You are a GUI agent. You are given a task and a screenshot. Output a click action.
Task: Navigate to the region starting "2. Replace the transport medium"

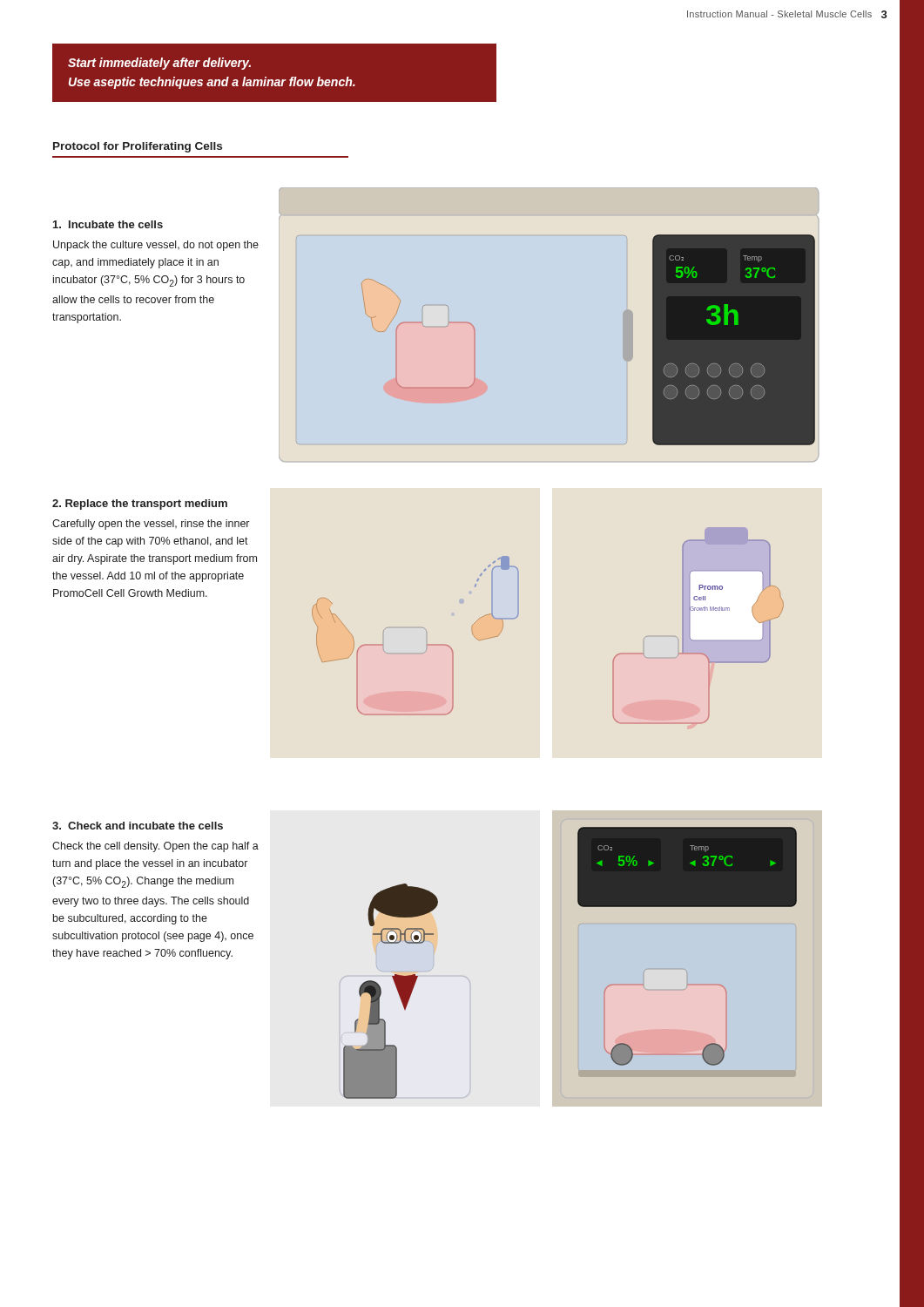(x=157, y=549)
